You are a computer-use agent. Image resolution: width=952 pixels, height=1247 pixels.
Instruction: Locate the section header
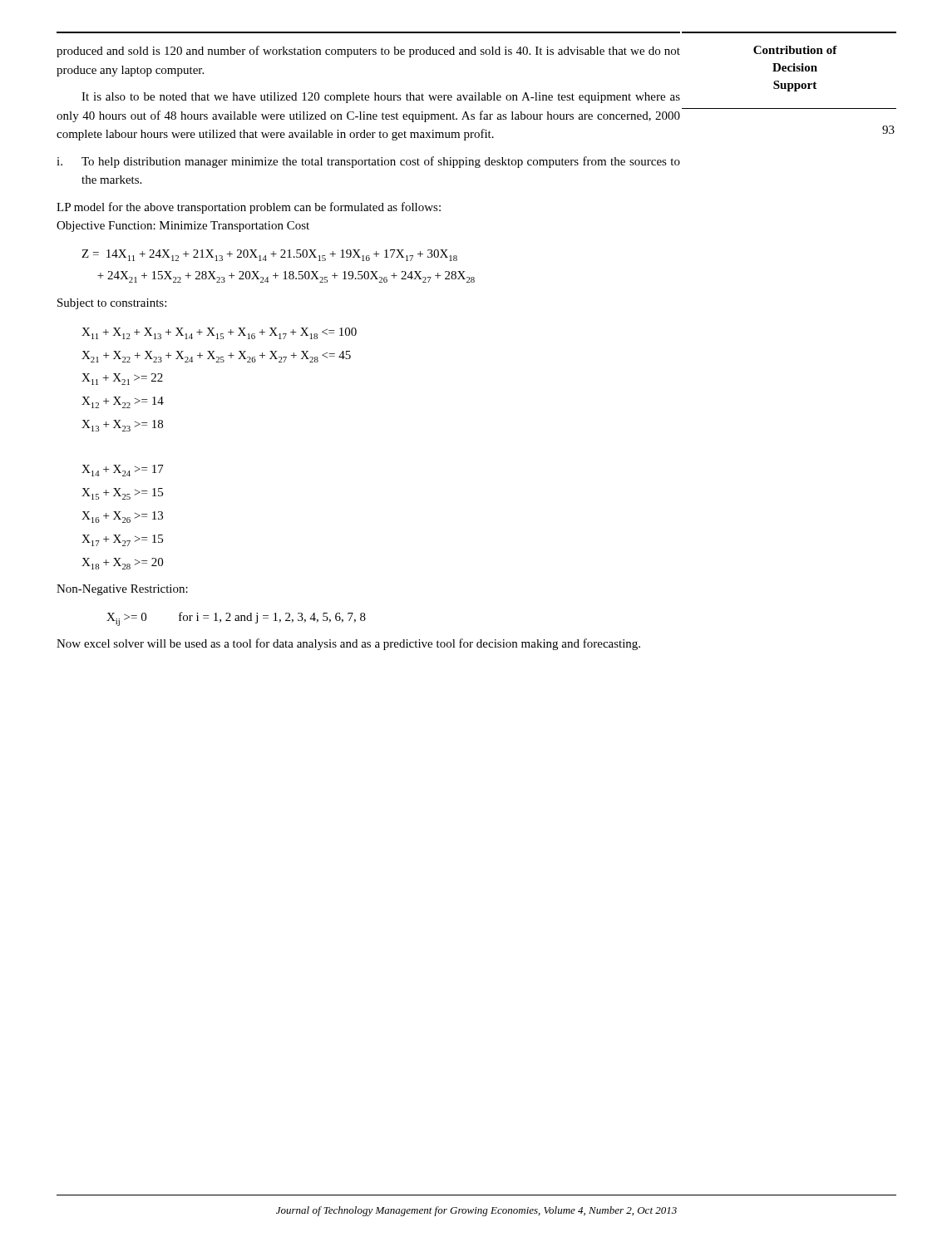[x=795, y=67]
